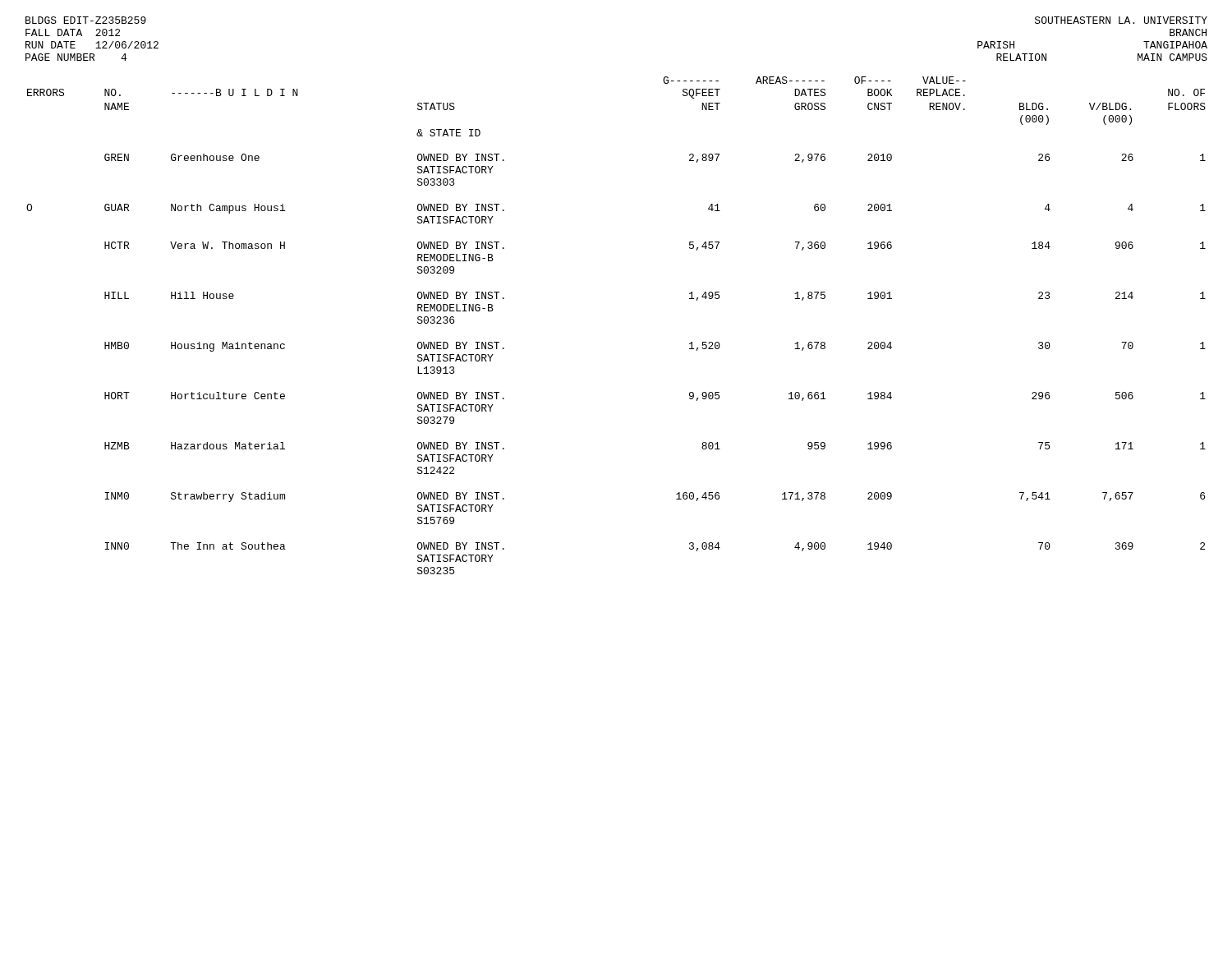Select a table

point(616,327)
